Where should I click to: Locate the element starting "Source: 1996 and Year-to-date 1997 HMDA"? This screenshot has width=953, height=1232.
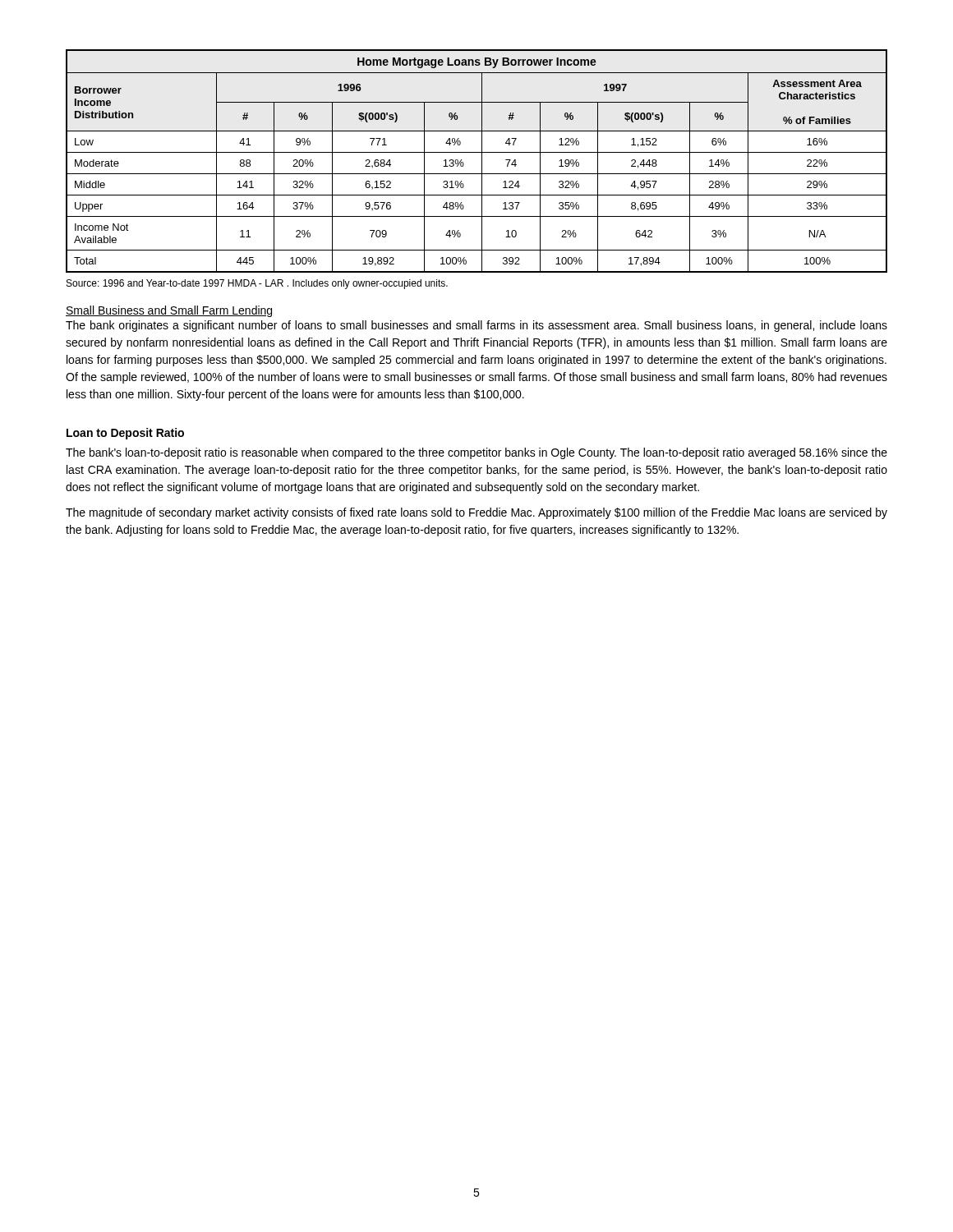(257, 283)
